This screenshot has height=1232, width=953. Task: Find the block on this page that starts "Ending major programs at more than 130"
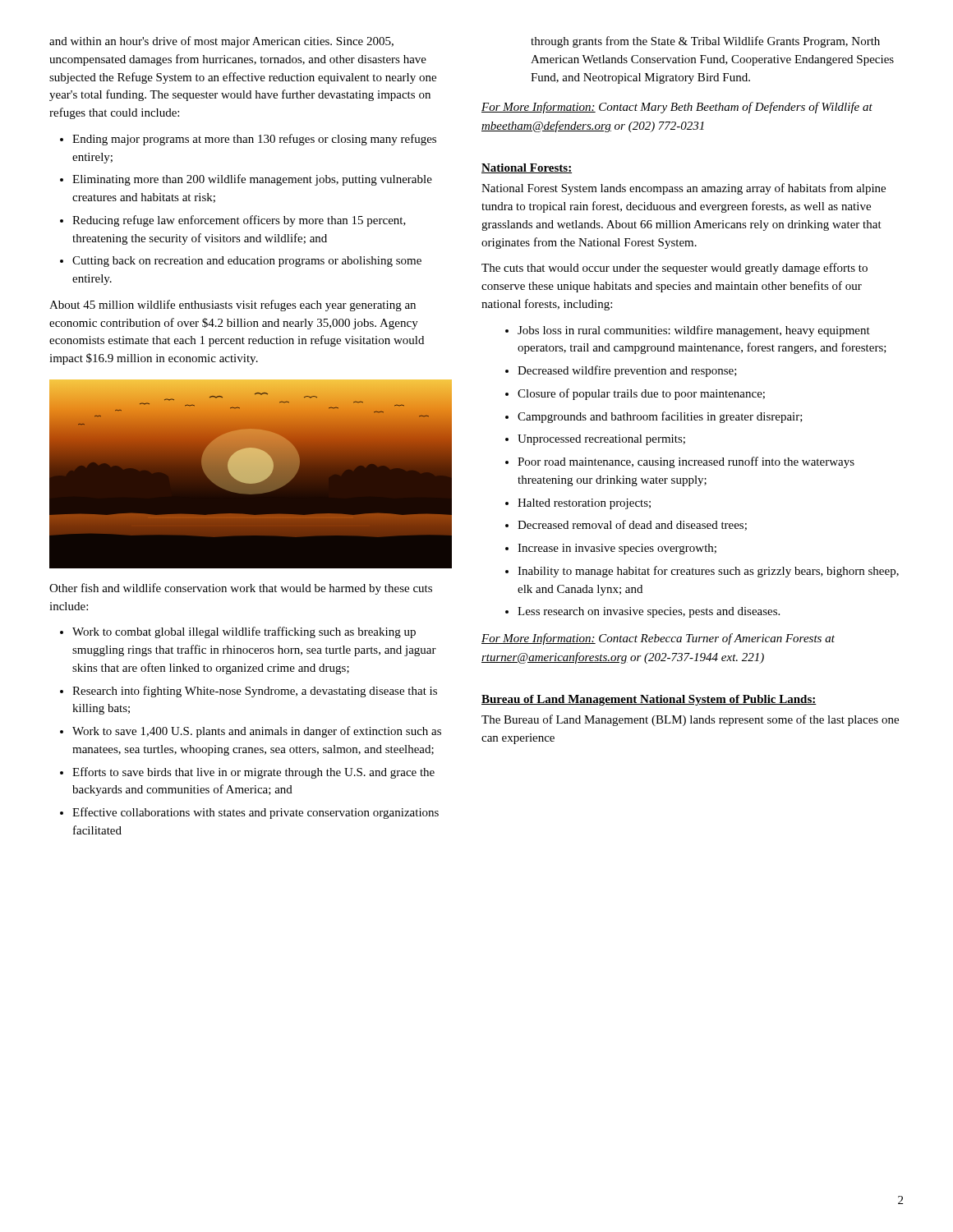coord(255,148)
